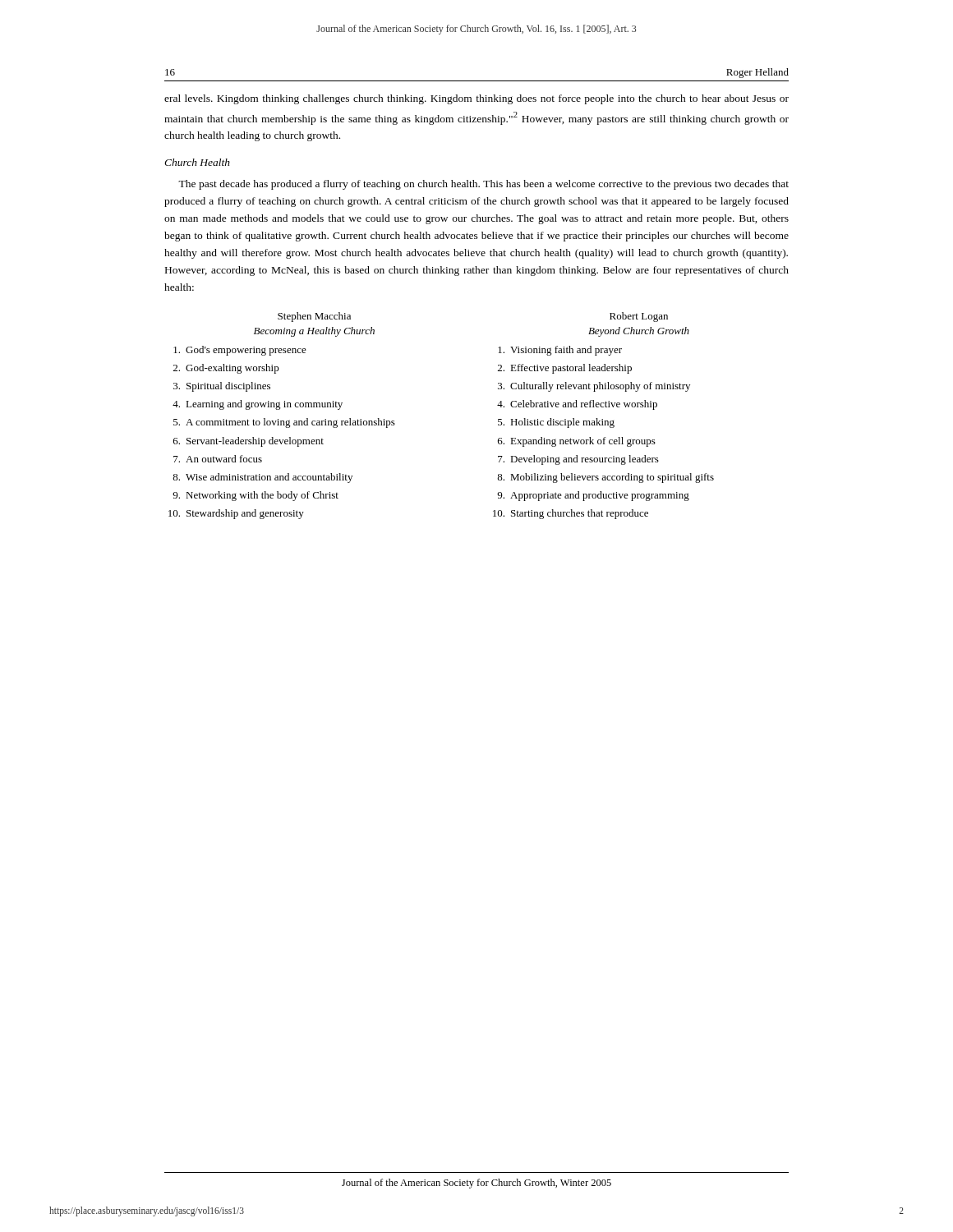Click on the text starting "7.Developing and re­sourcing leaders"
Image resolution: width=953 pixels, height=1232 pixels.
point(639,459)
